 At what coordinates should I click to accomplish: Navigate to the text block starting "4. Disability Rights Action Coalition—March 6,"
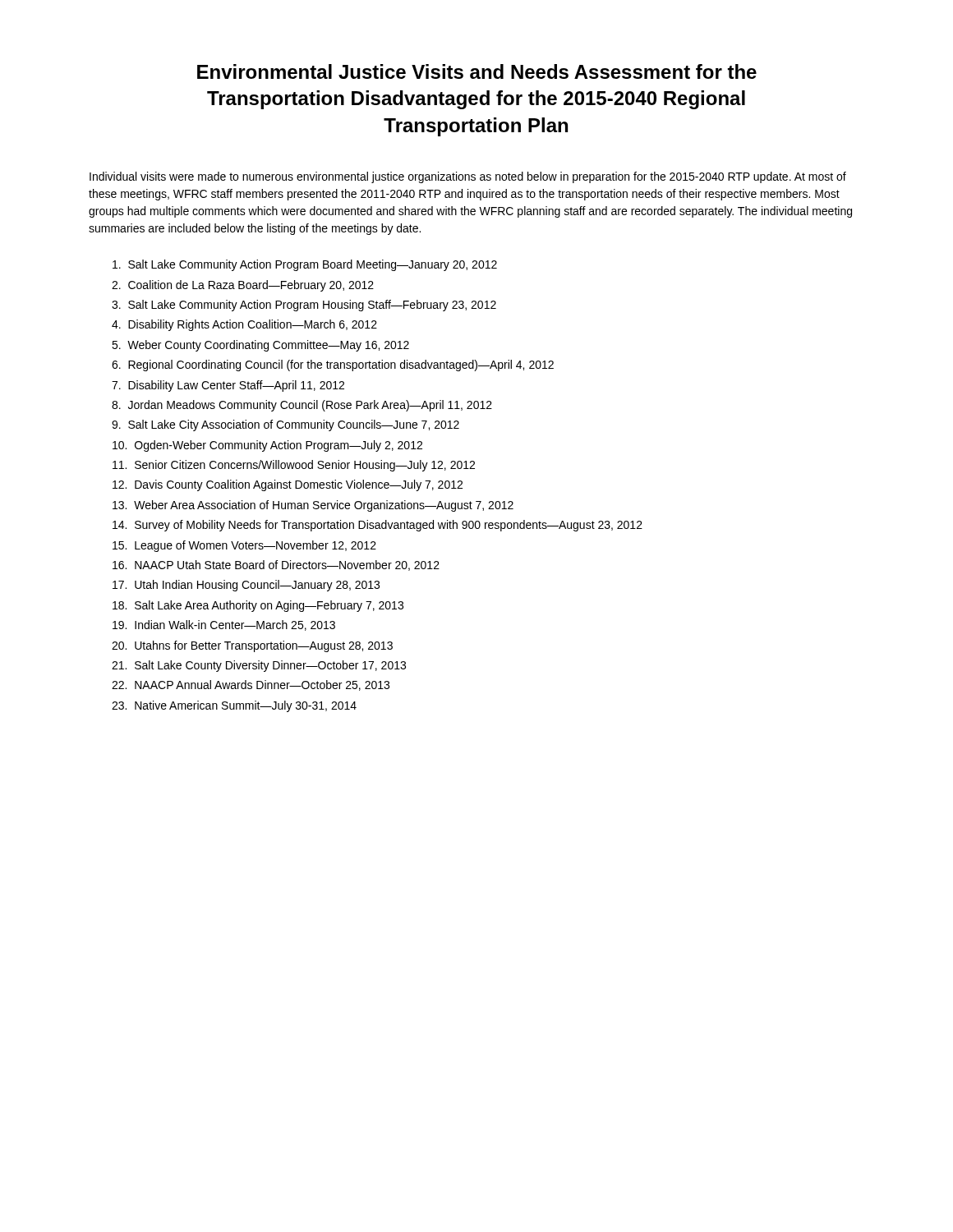coord(244,325)
